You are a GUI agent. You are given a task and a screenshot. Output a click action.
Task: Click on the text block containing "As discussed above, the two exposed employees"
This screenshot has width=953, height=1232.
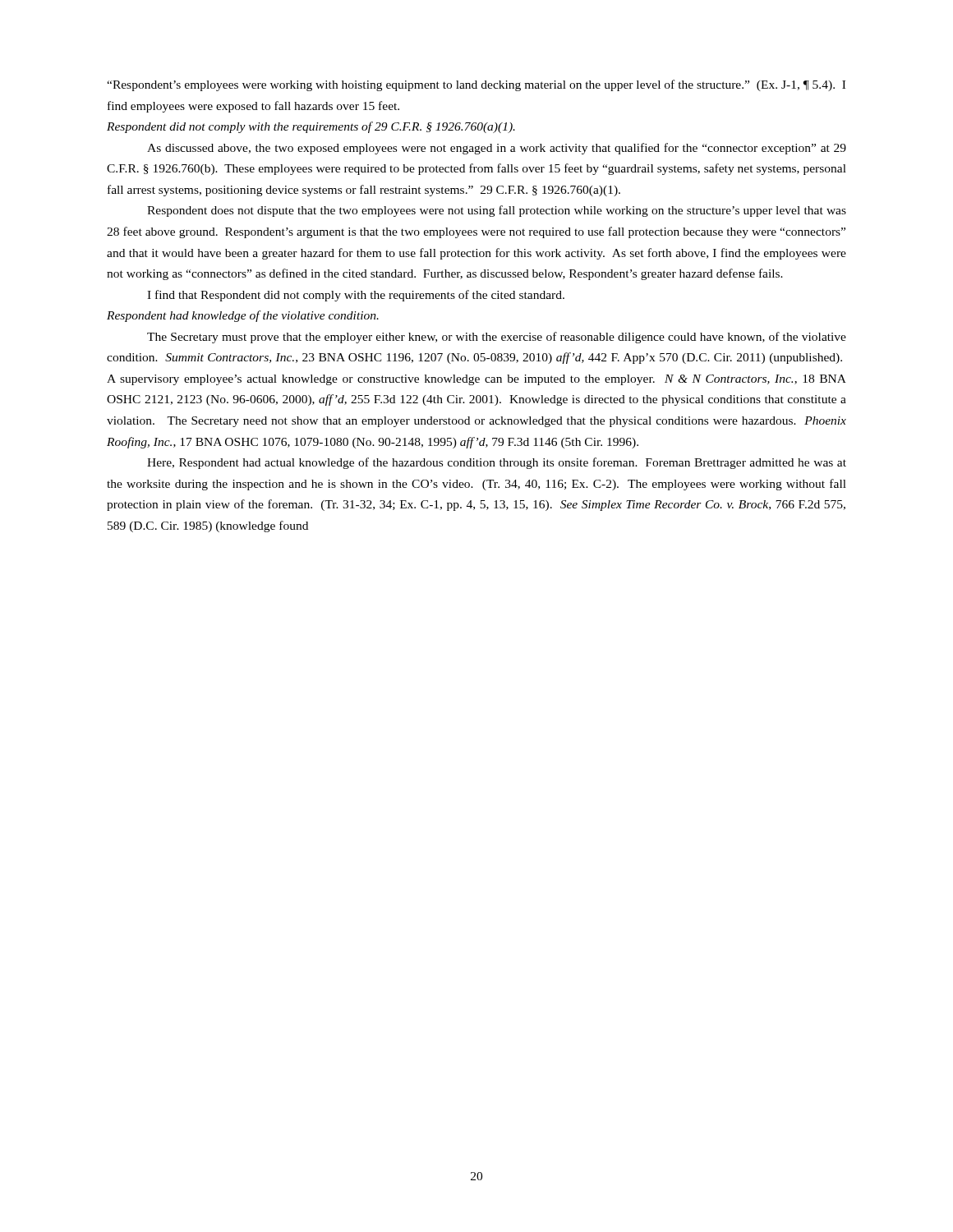(x=476, y=168)
